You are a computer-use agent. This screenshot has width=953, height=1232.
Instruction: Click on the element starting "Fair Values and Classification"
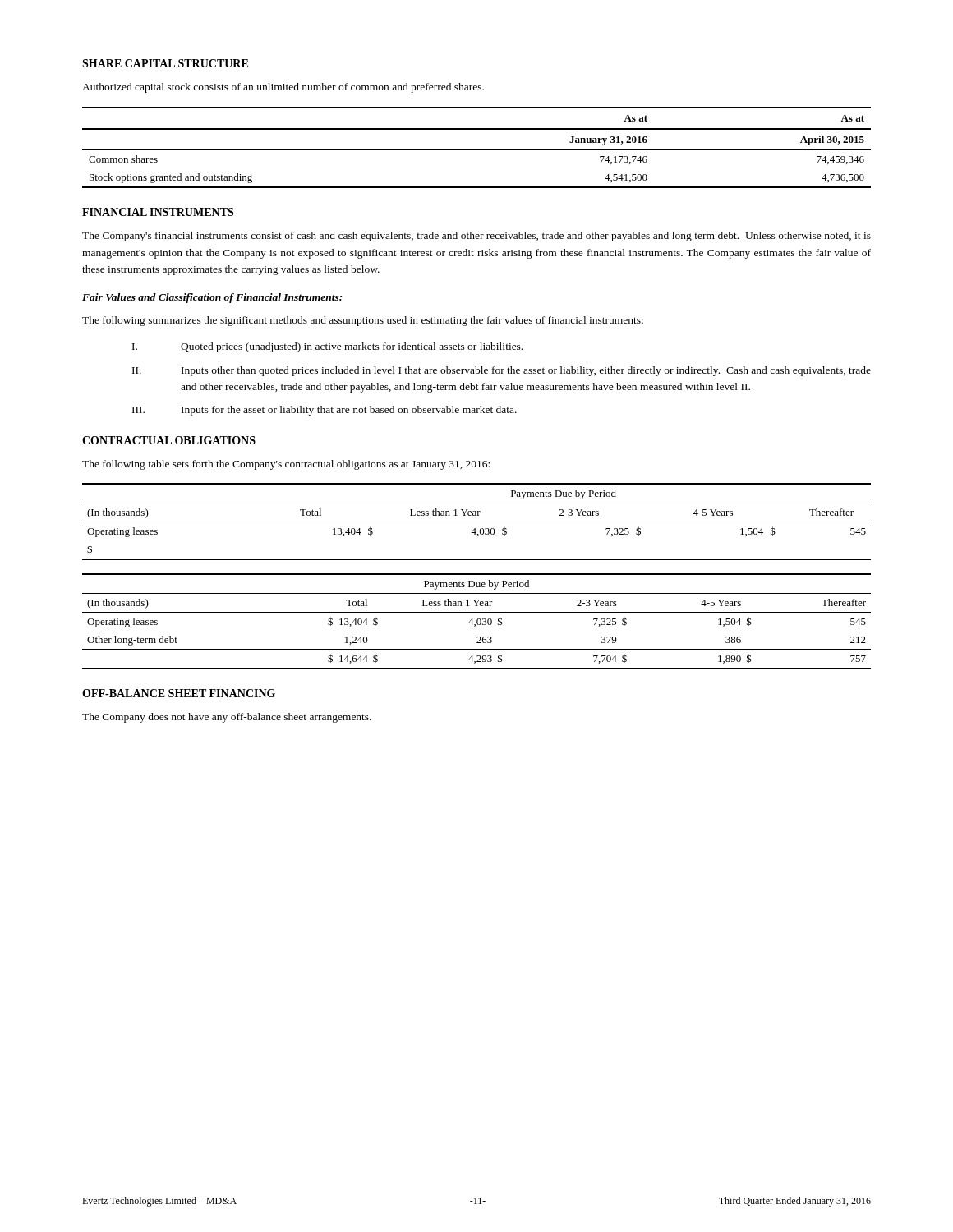(x=213, y=297)
